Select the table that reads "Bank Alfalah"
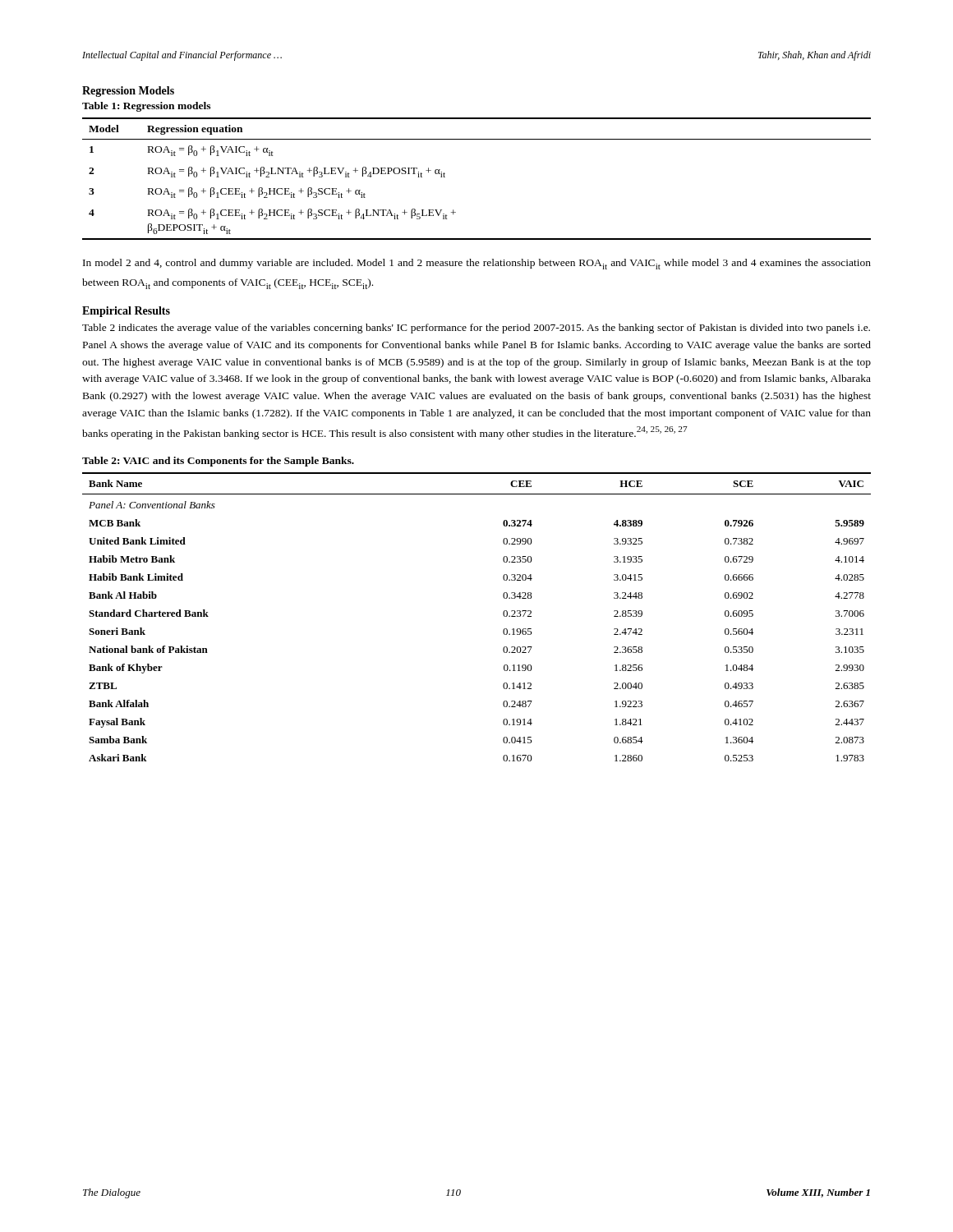 [x=476, y=619]
